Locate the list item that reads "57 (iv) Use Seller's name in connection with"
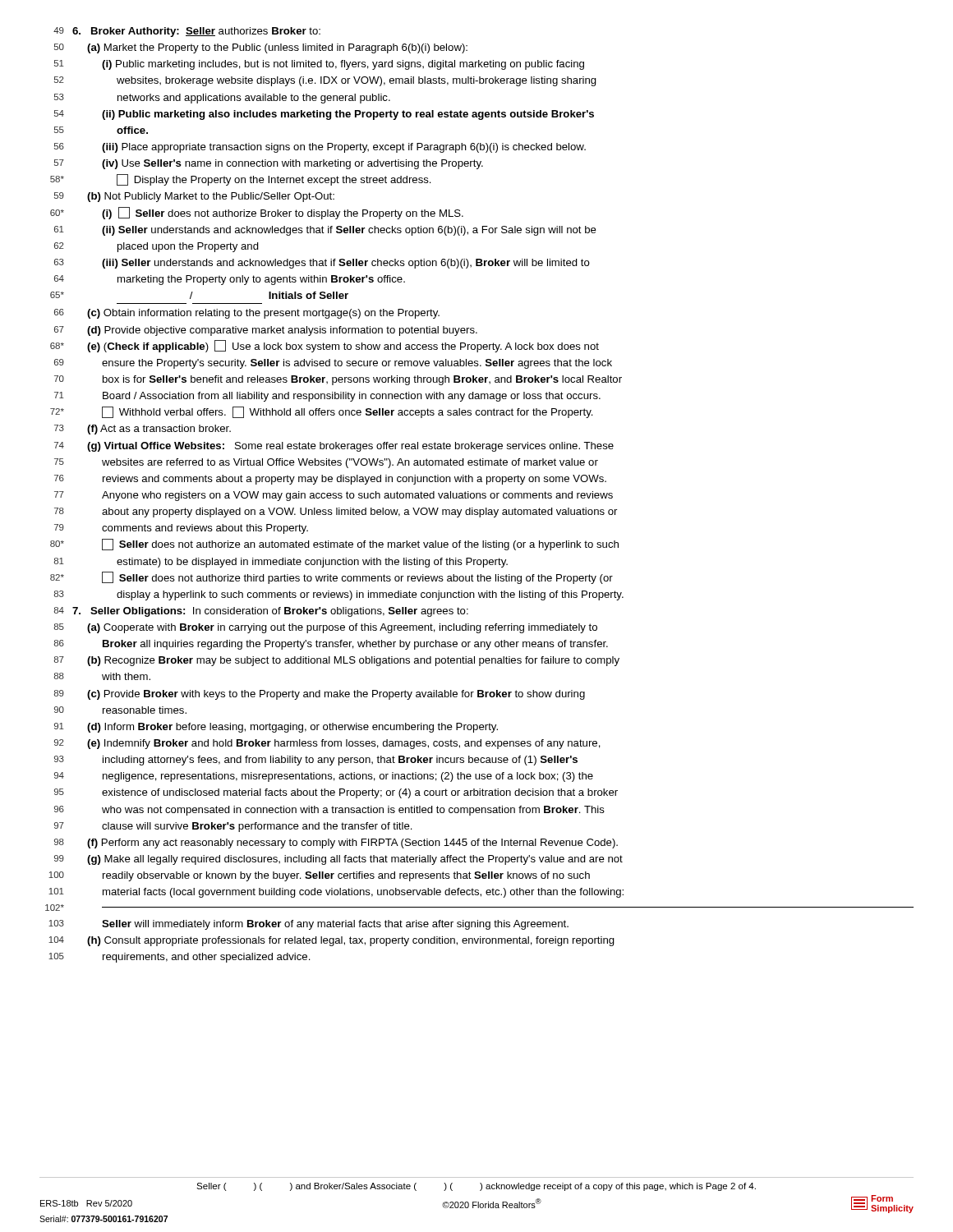 point(476,163)
